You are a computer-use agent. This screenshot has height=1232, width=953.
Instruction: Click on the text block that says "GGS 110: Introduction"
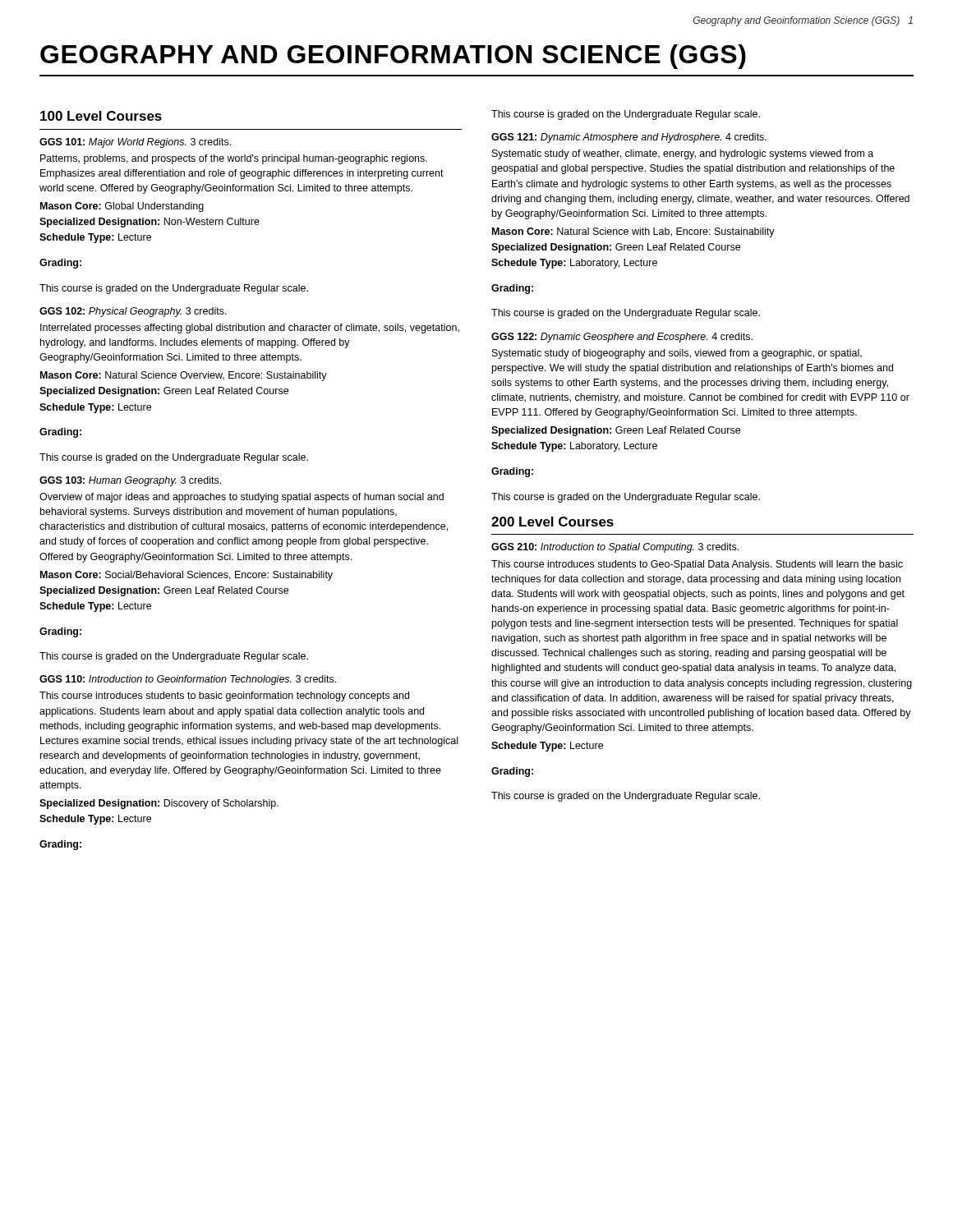pos(251,762)
